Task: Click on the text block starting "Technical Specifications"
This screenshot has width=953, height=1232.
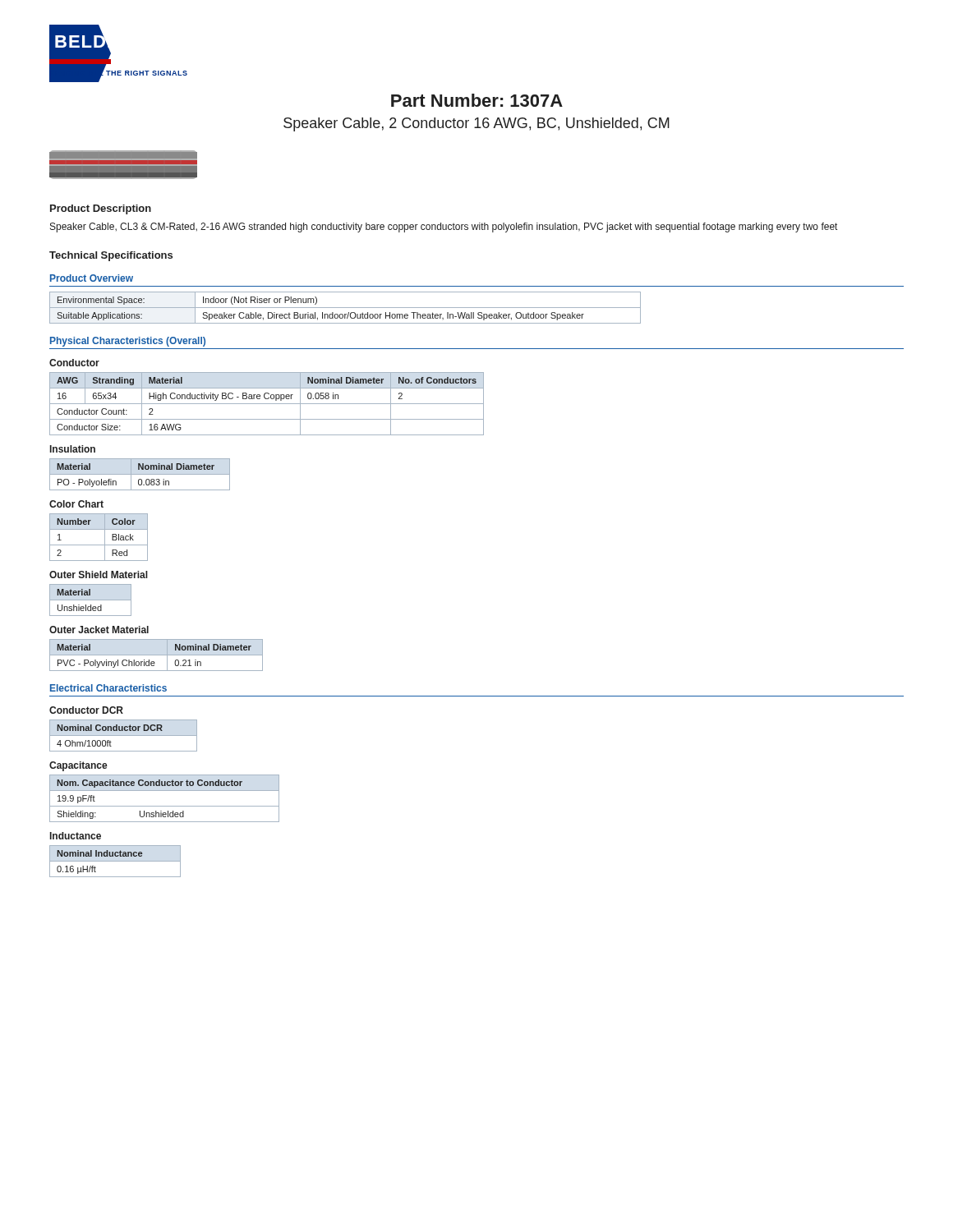Action: pyautogui.click(x=111, y=255)
